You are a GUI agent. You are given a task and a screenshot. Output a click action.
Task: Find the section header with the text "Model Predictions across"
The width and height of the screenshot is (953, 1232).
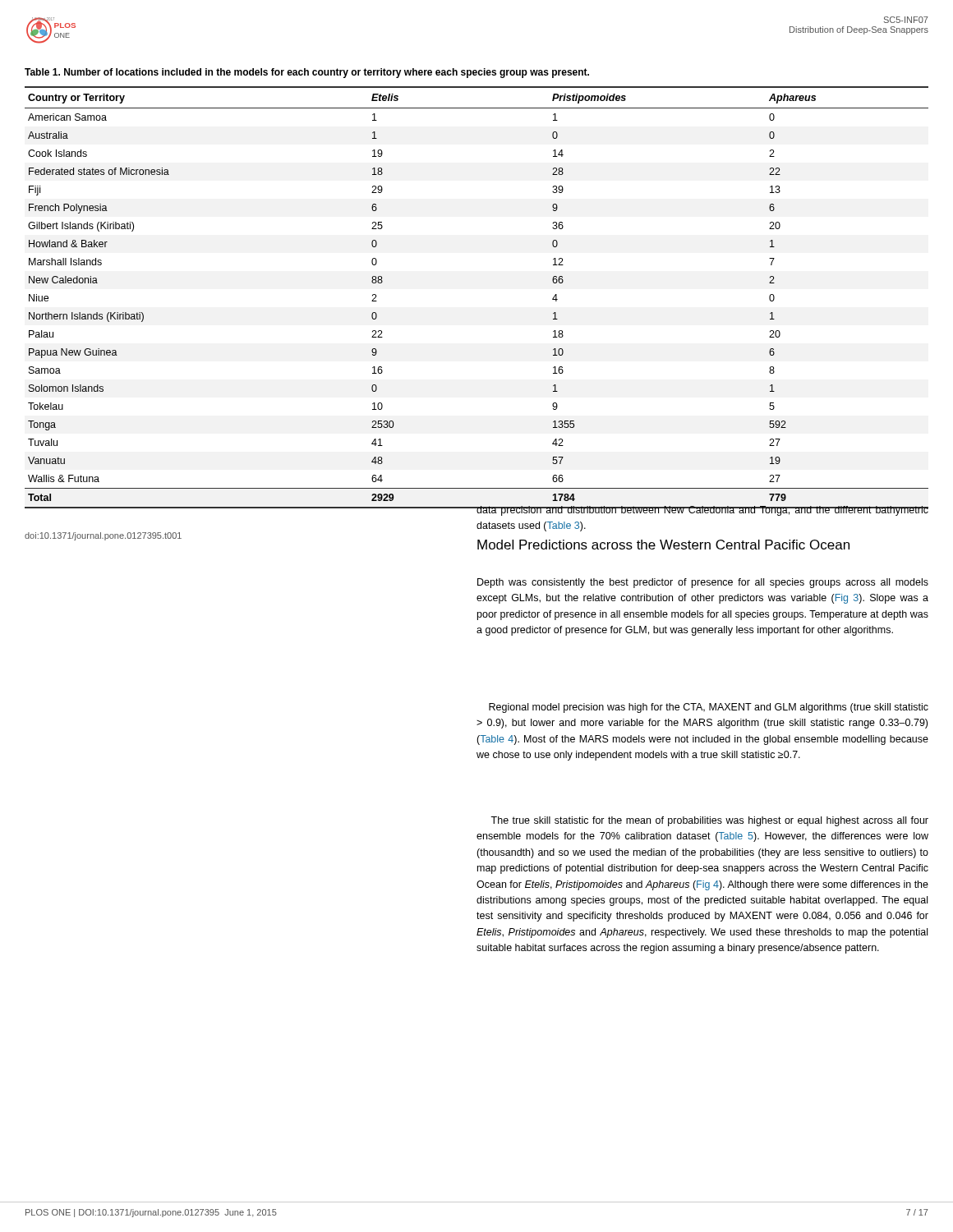[x=702, y=545]
